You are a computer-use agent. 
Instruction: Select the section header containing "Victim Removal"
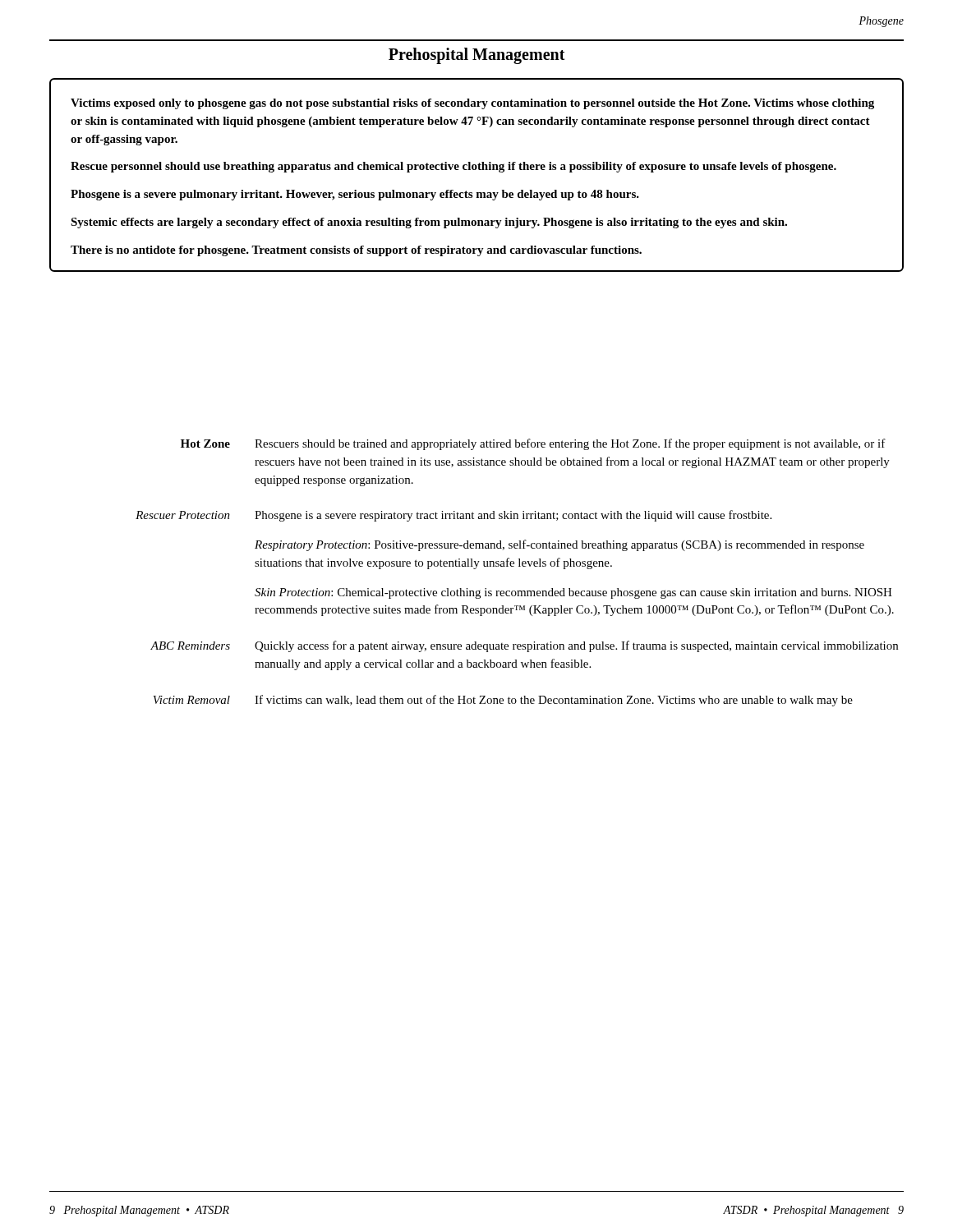[191, 699]
